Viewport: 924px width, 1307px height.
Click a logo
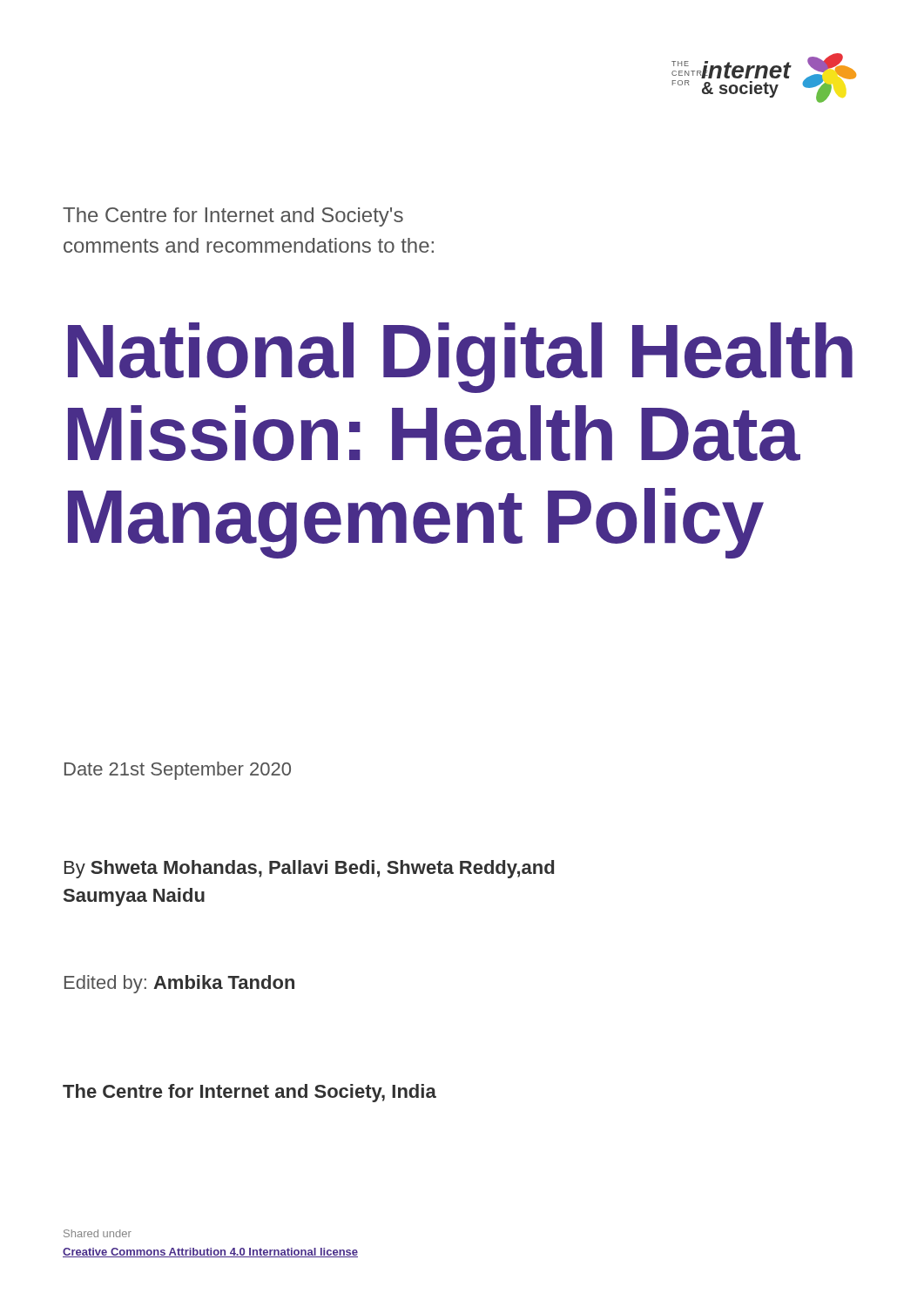[772, 77]
